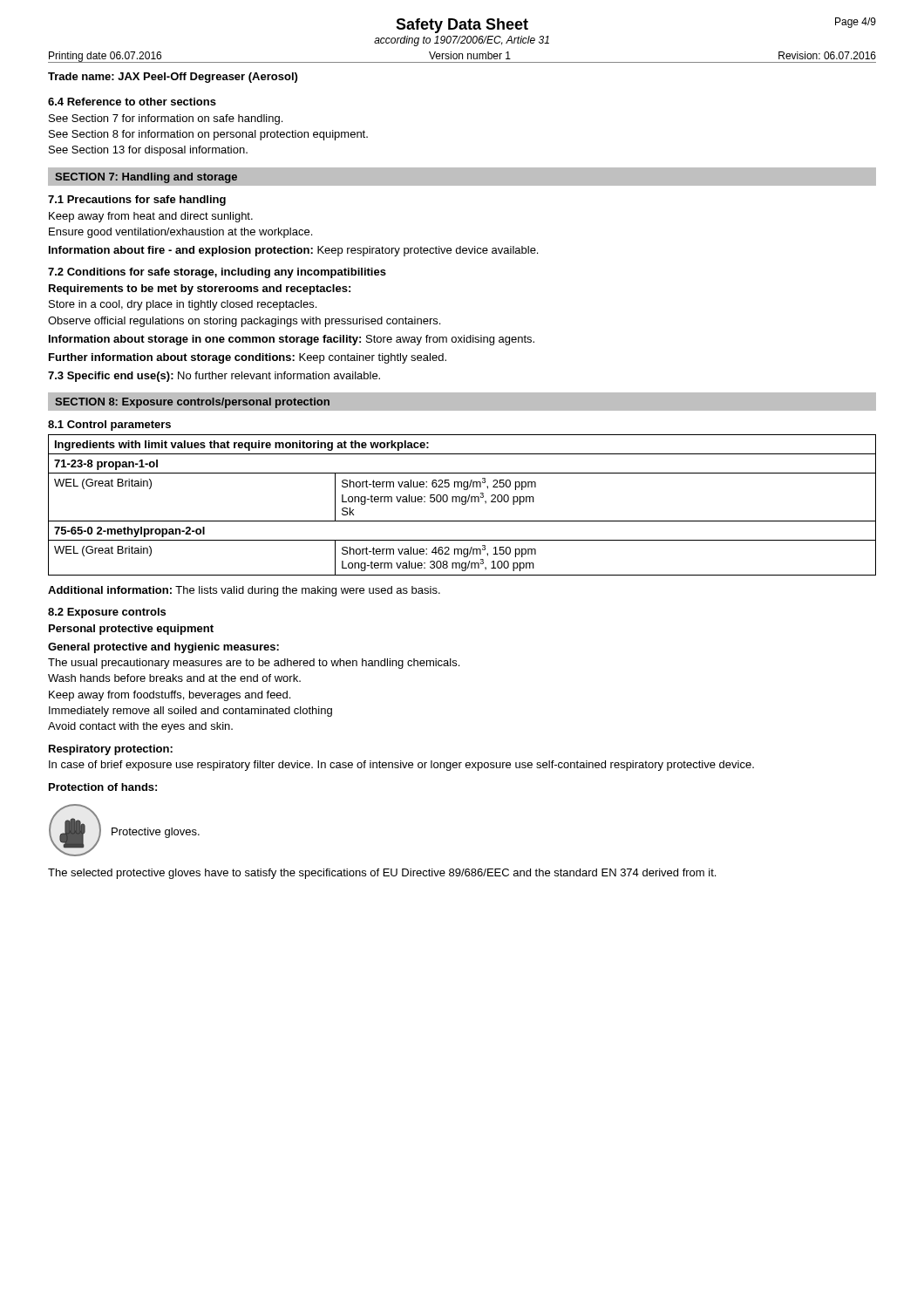Click the section header that begins "7.2 Conditions for"
924x1308 pixels.
click(x=217, y=272)
